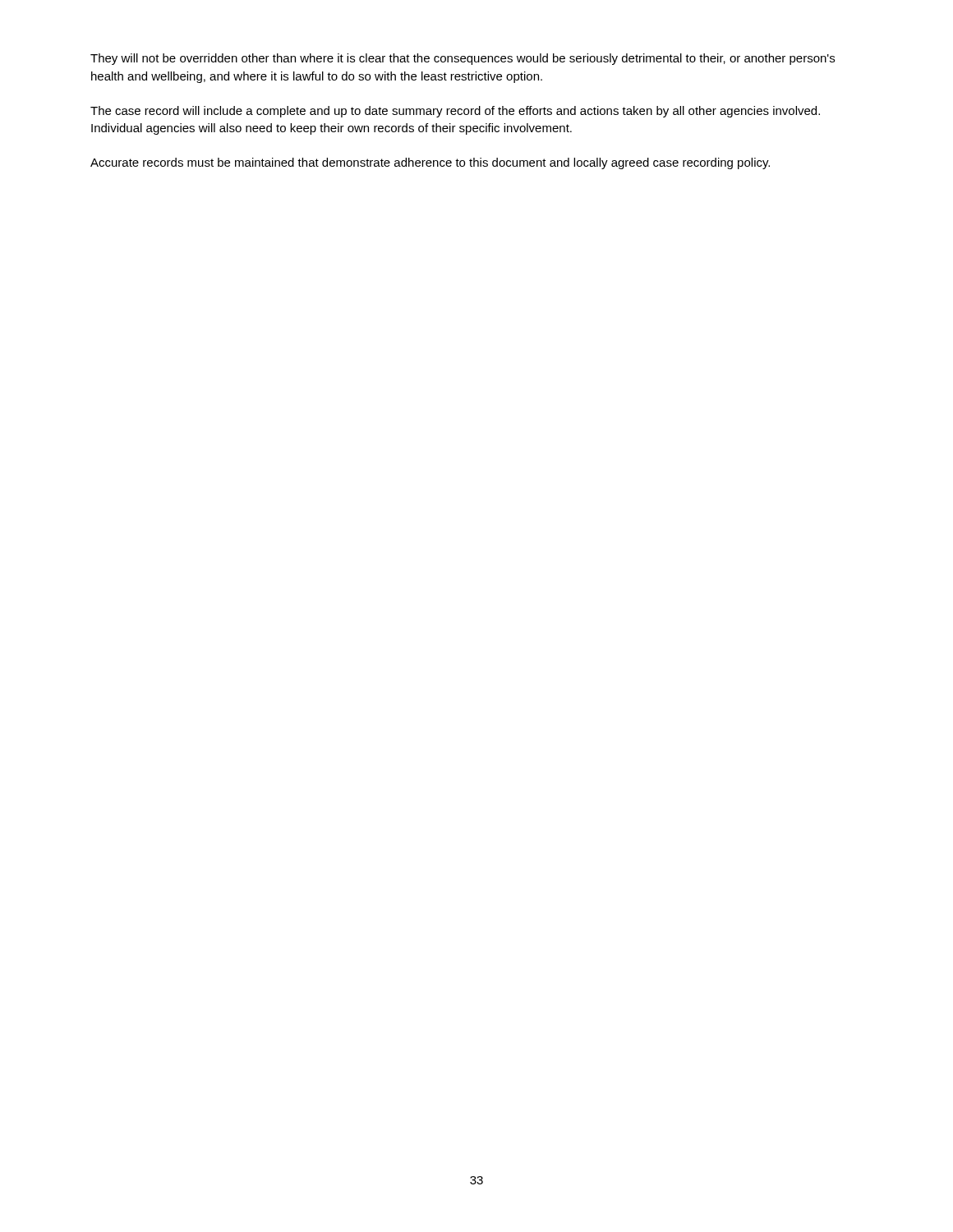Locate the block of text that opens with "They will not be"
This screenshot has height=1232, width=953.
(463, 67)
